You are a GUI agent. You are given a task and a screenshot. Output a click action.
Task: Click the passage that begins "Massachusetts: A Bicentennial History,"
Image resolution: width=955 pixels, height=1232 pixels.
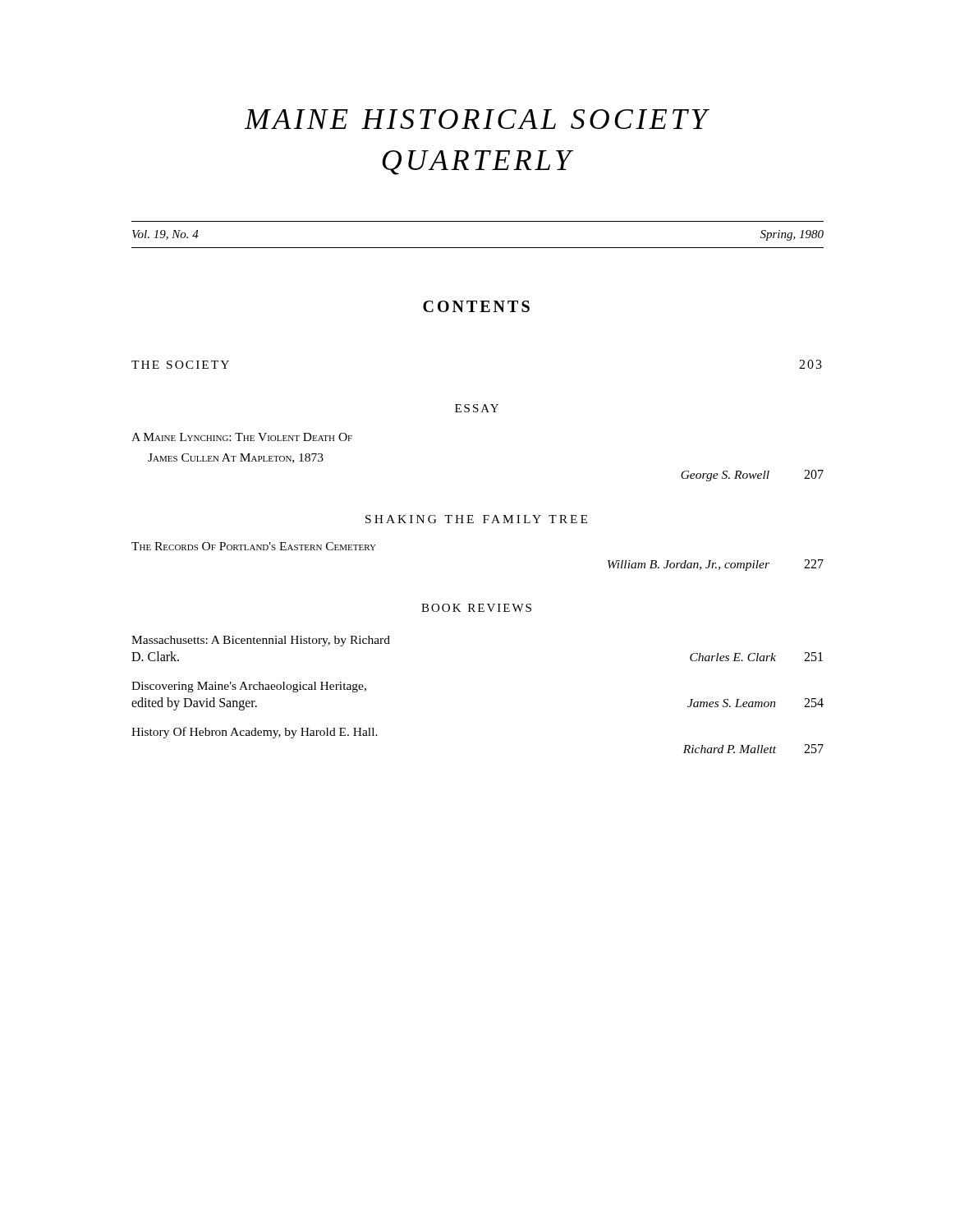click(261, 641)
